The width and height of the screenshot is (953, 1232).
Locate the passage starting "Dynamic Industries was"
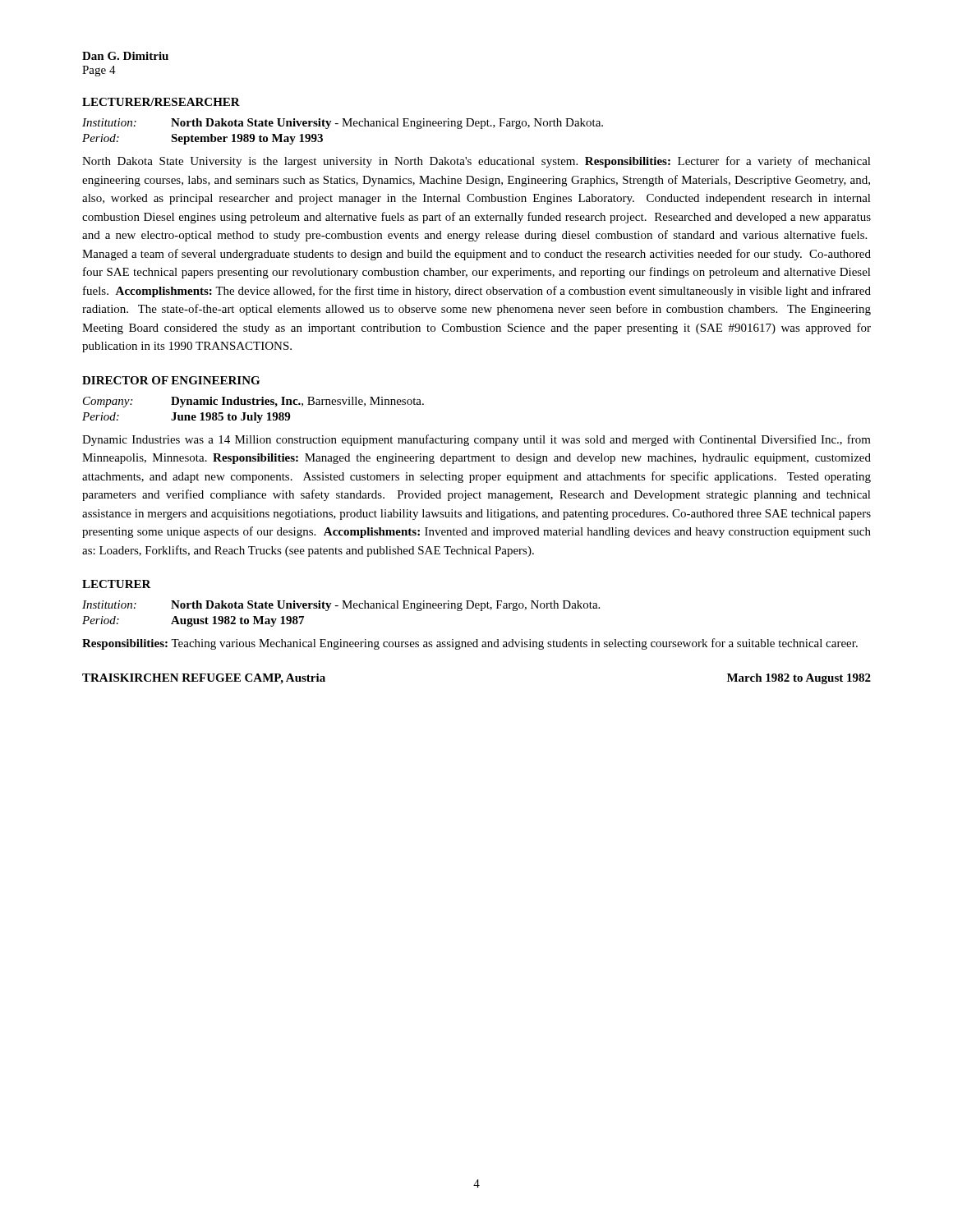(476, 494)
